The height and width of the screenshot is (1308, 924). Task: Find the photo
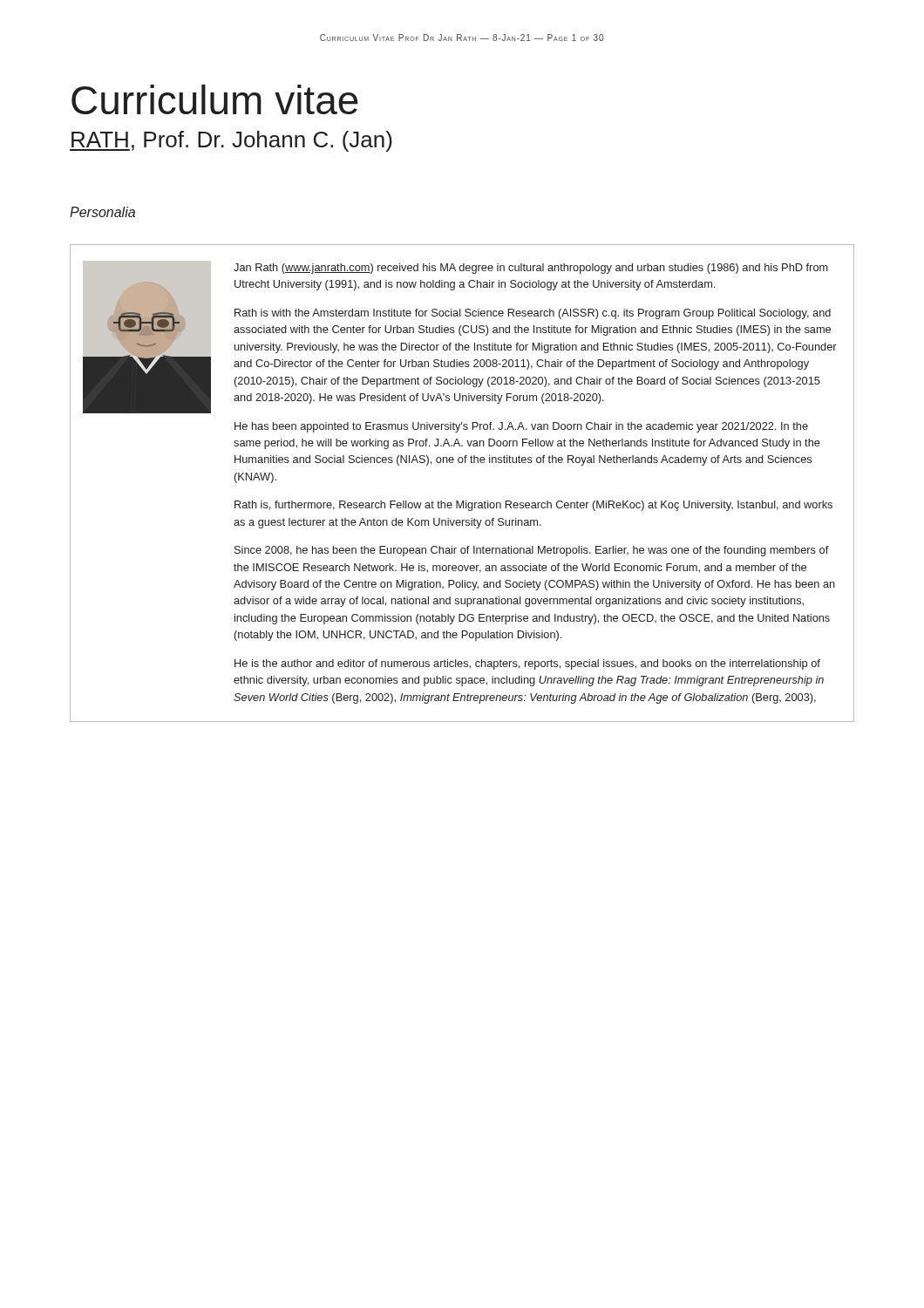pos(147,337)
